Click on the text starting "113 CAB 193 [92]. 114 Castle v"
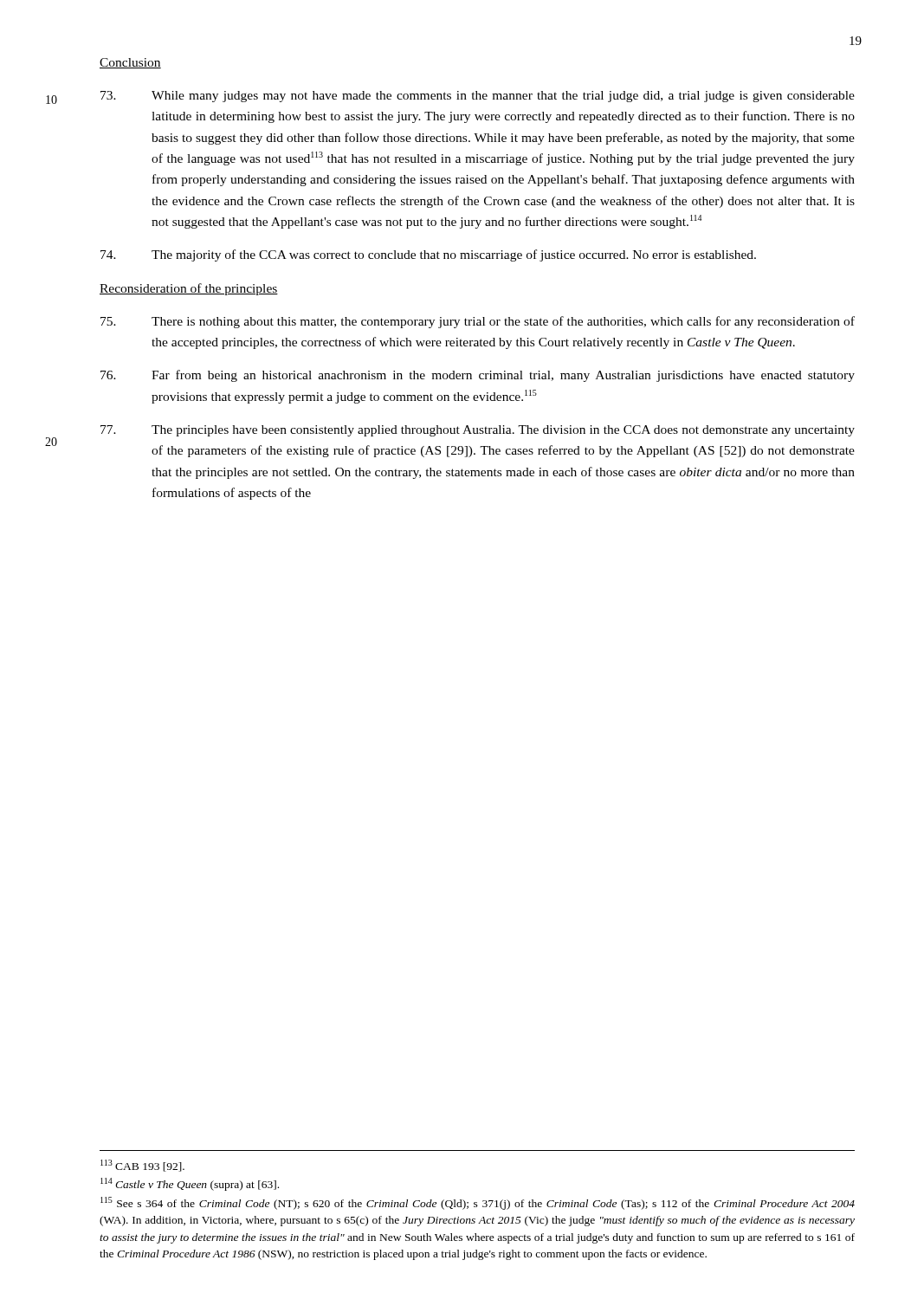 (x=477, y=1210)
